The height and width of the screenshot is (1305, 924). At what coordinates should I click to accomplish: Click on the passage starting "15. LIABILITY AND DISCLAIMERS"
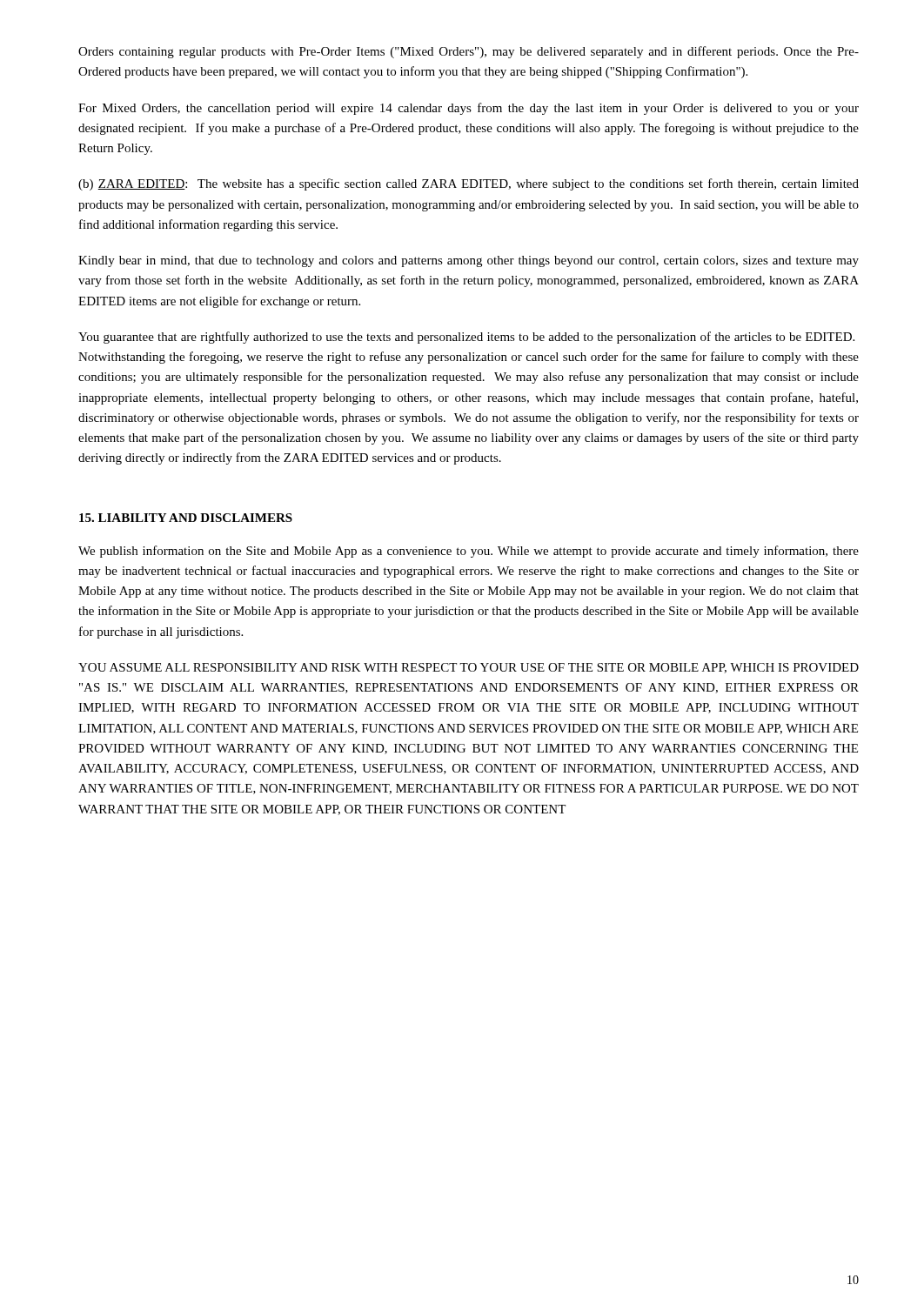[x=185, y=517]
